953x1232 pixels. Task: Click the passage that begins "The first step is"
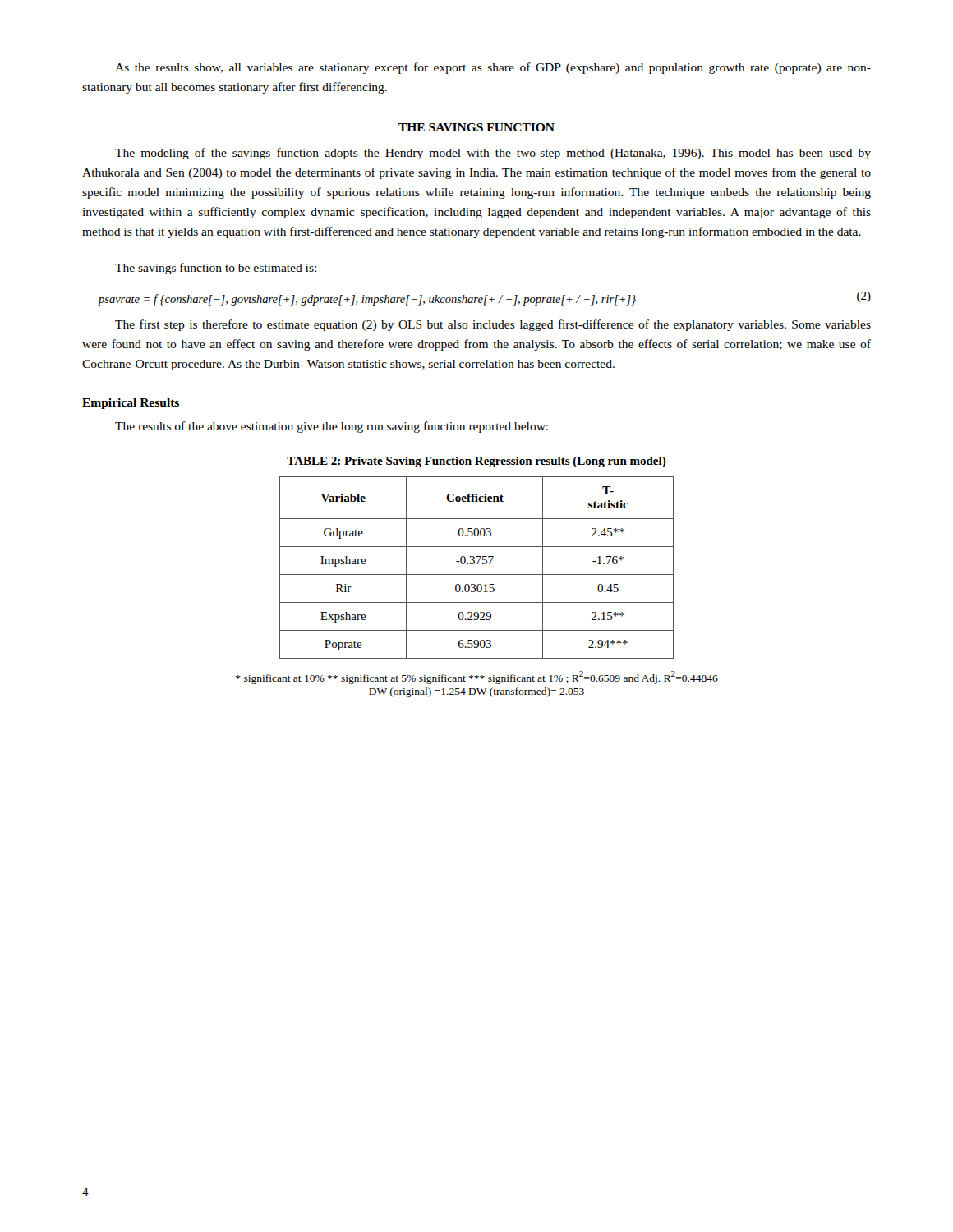(x=476, y=344)
